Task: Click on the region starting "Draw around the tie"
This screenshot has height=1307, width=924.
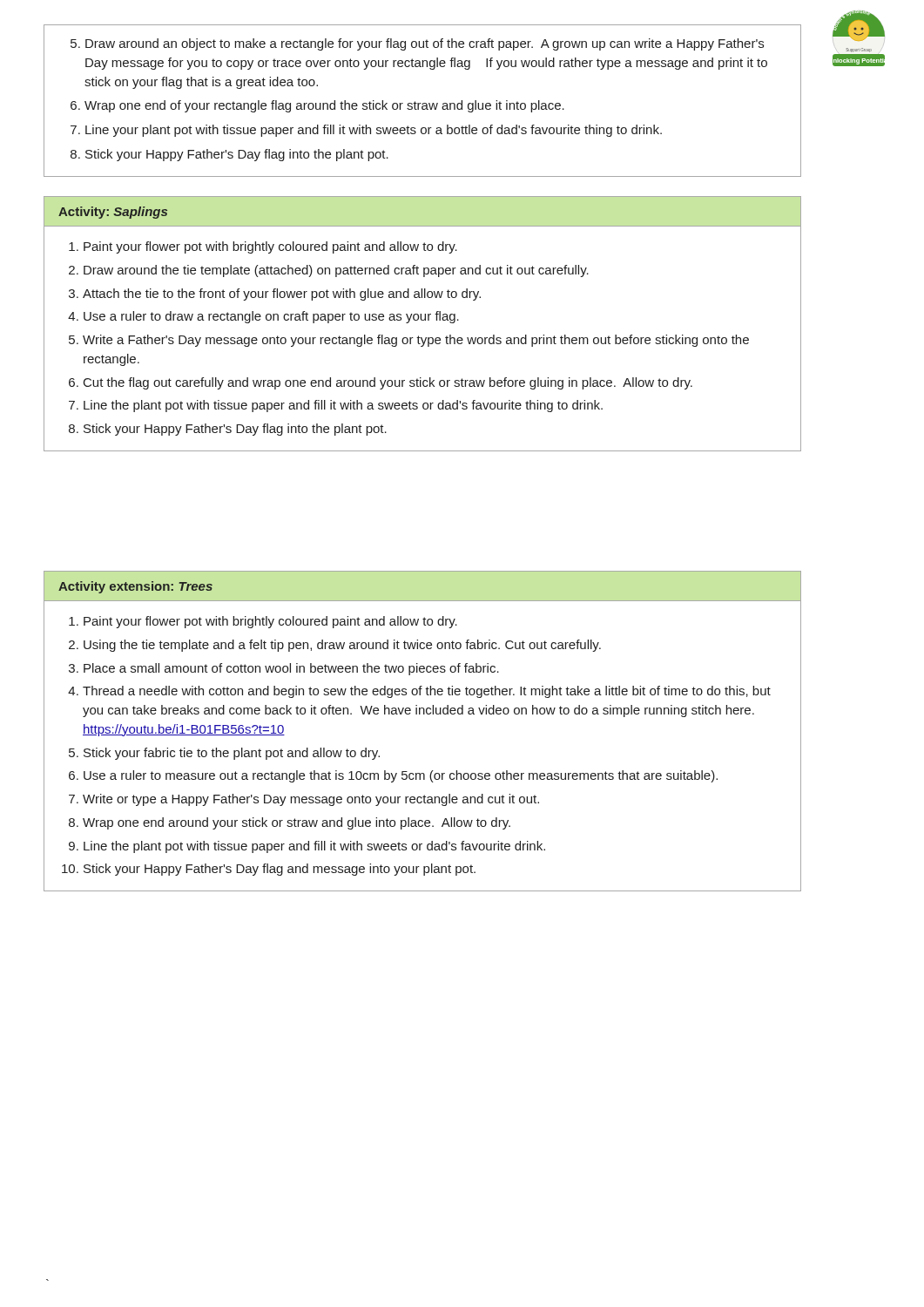Action: (336, 269)
